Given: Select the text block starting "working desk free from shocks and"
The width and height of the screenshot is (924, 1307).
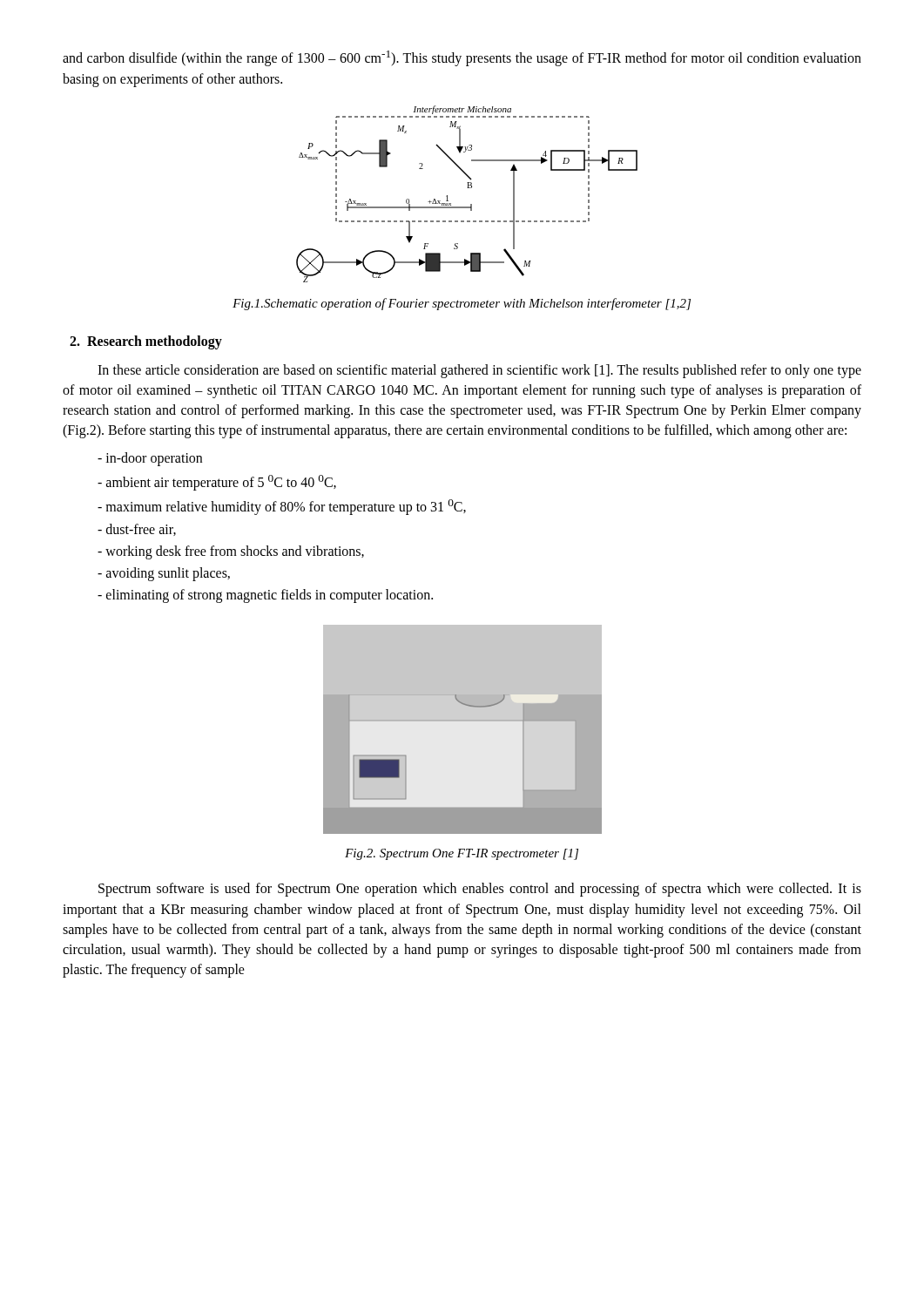Looking at the screenshot, I should click(231, 552).
